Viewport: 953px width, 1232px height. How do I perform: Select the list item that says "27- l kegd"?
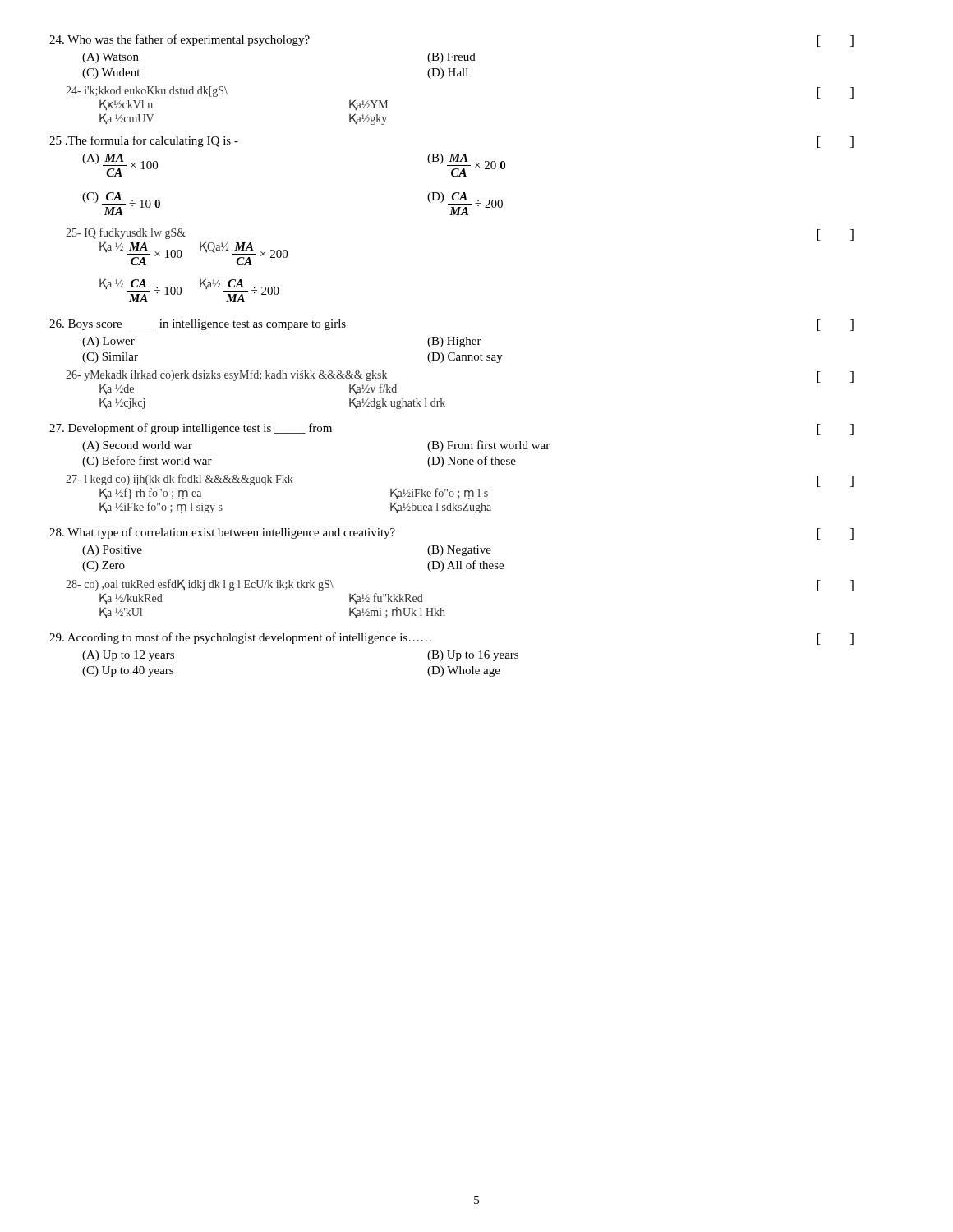[485, 494]
